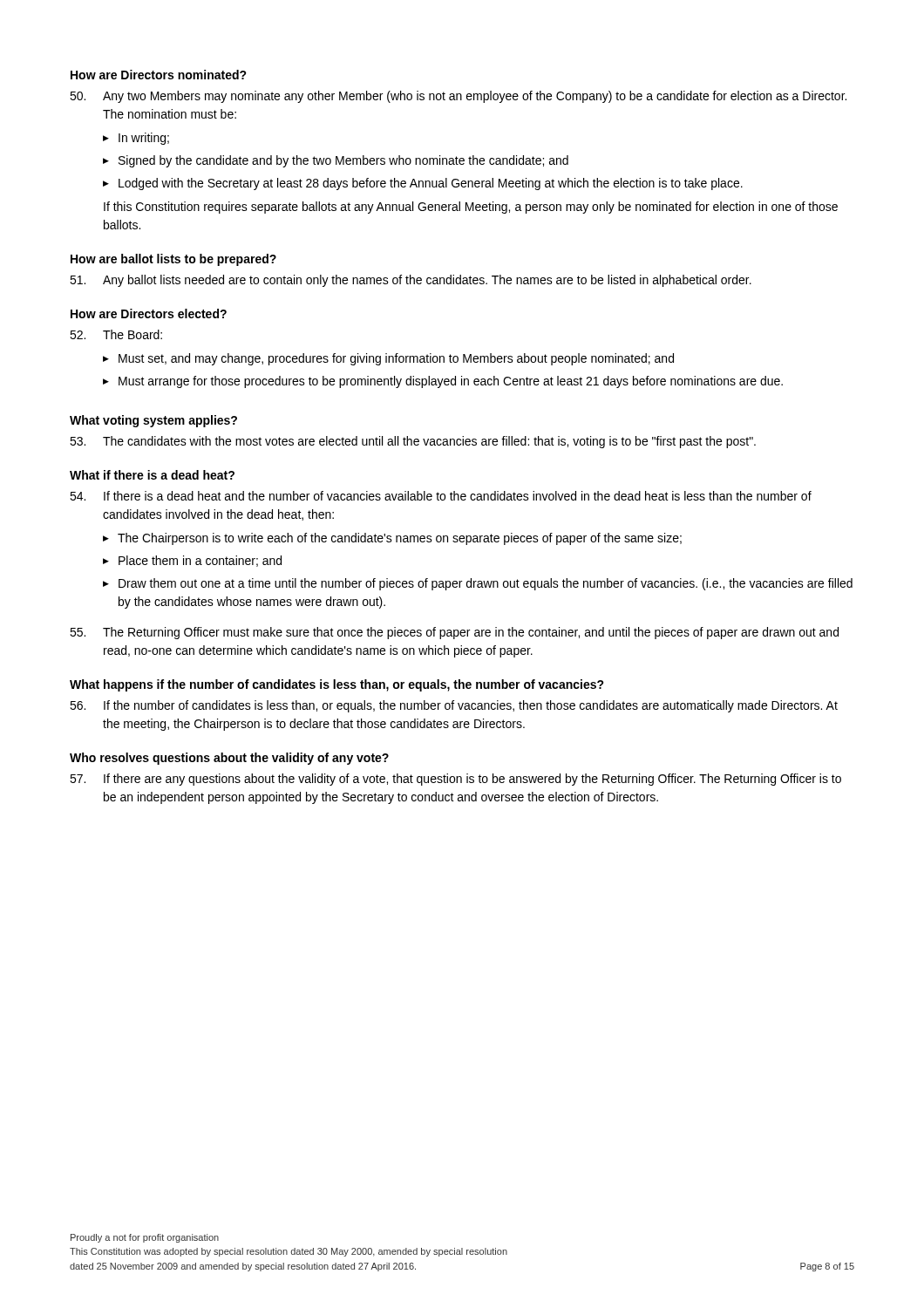Locate the section header that says "Who resolves questions about the"
This screenshot has width=924, height=1308.
(x=229, y=758)
